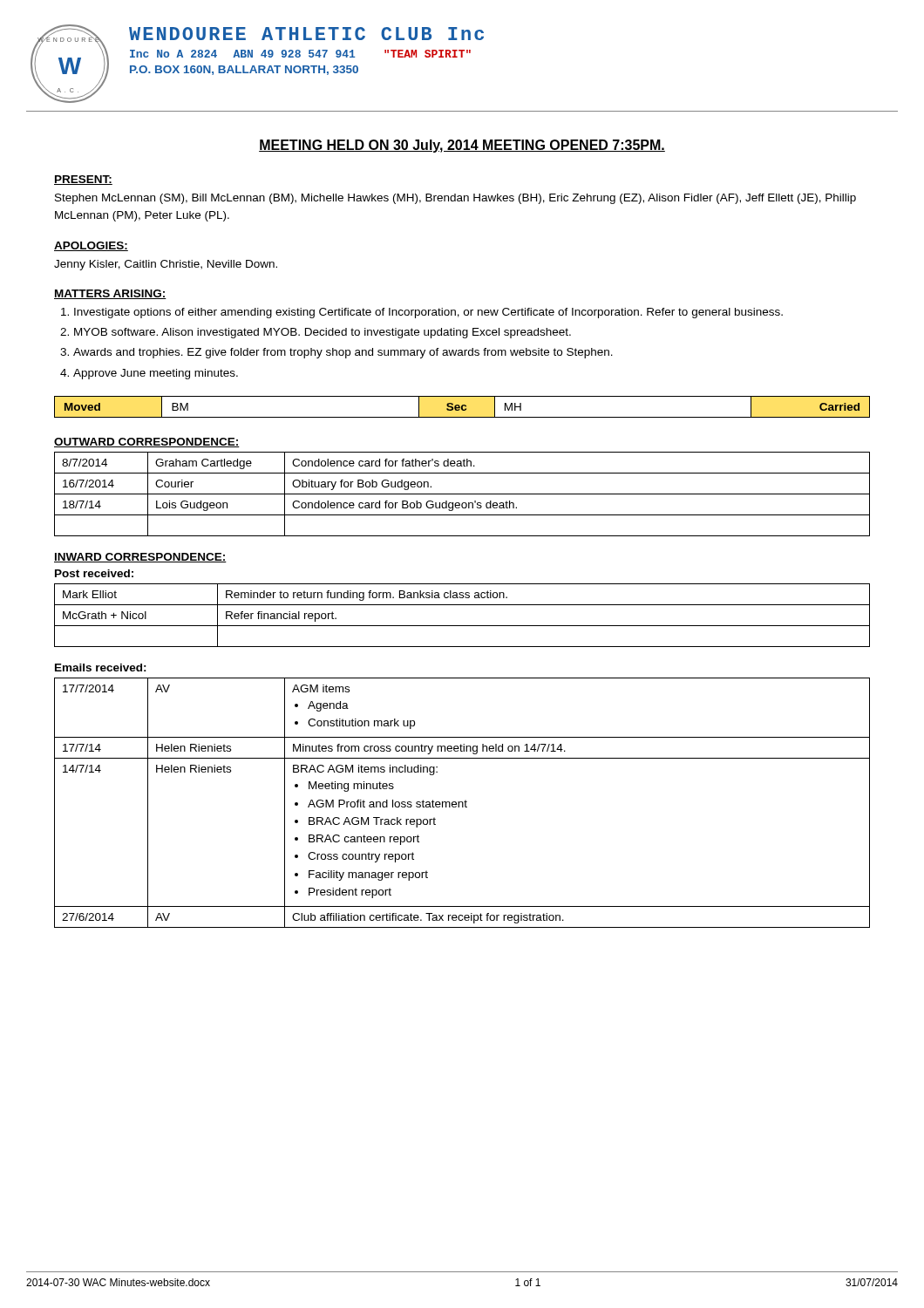Click the passage that begins "Awards and trophies. EZ give folder from trophy"
Image resolution: width=924 pixels, height=1308 pixels.
tap(343, 352)
